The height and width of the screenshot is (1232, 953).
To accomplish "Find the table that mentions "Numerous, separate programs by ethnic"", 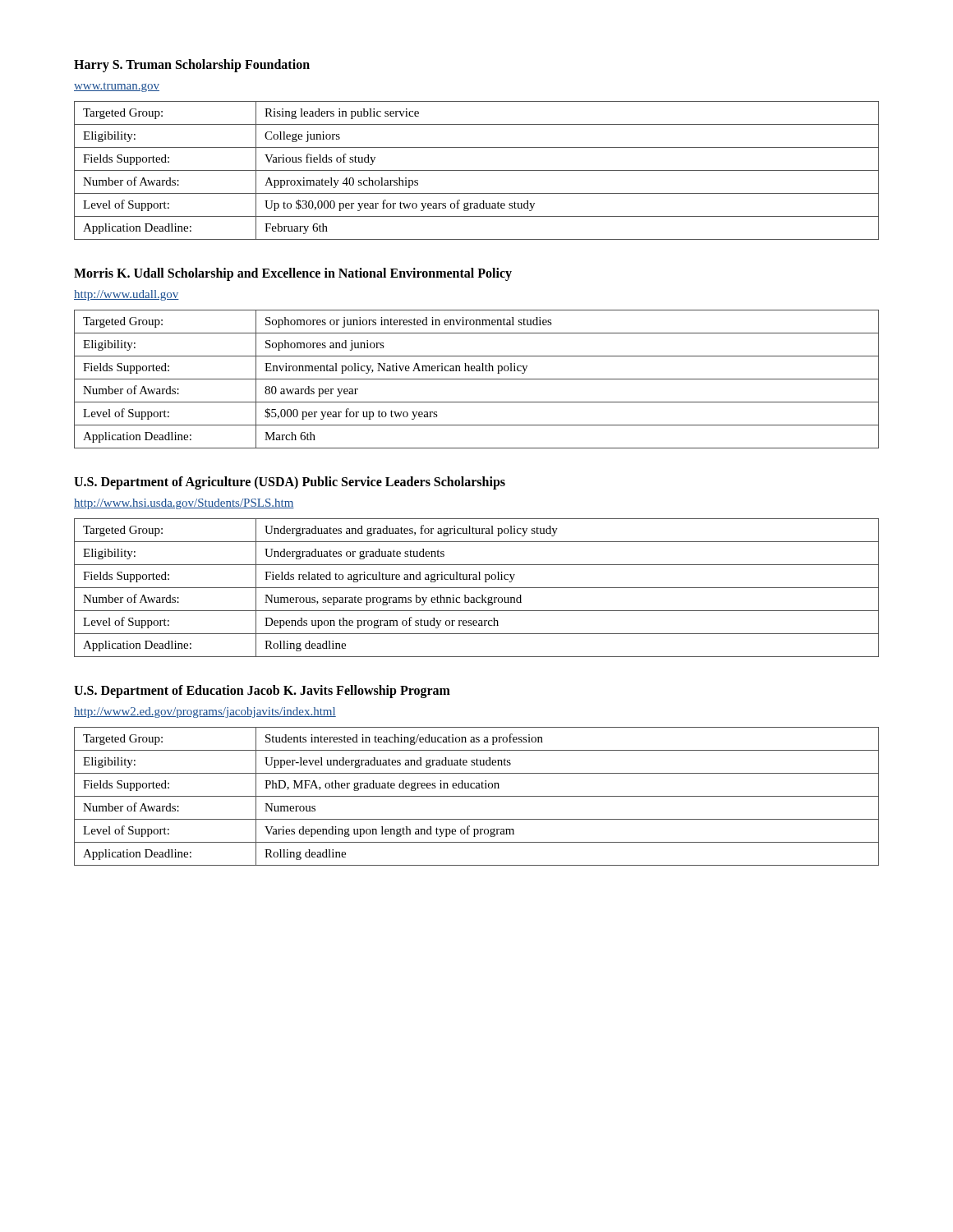I will (476, 588).
